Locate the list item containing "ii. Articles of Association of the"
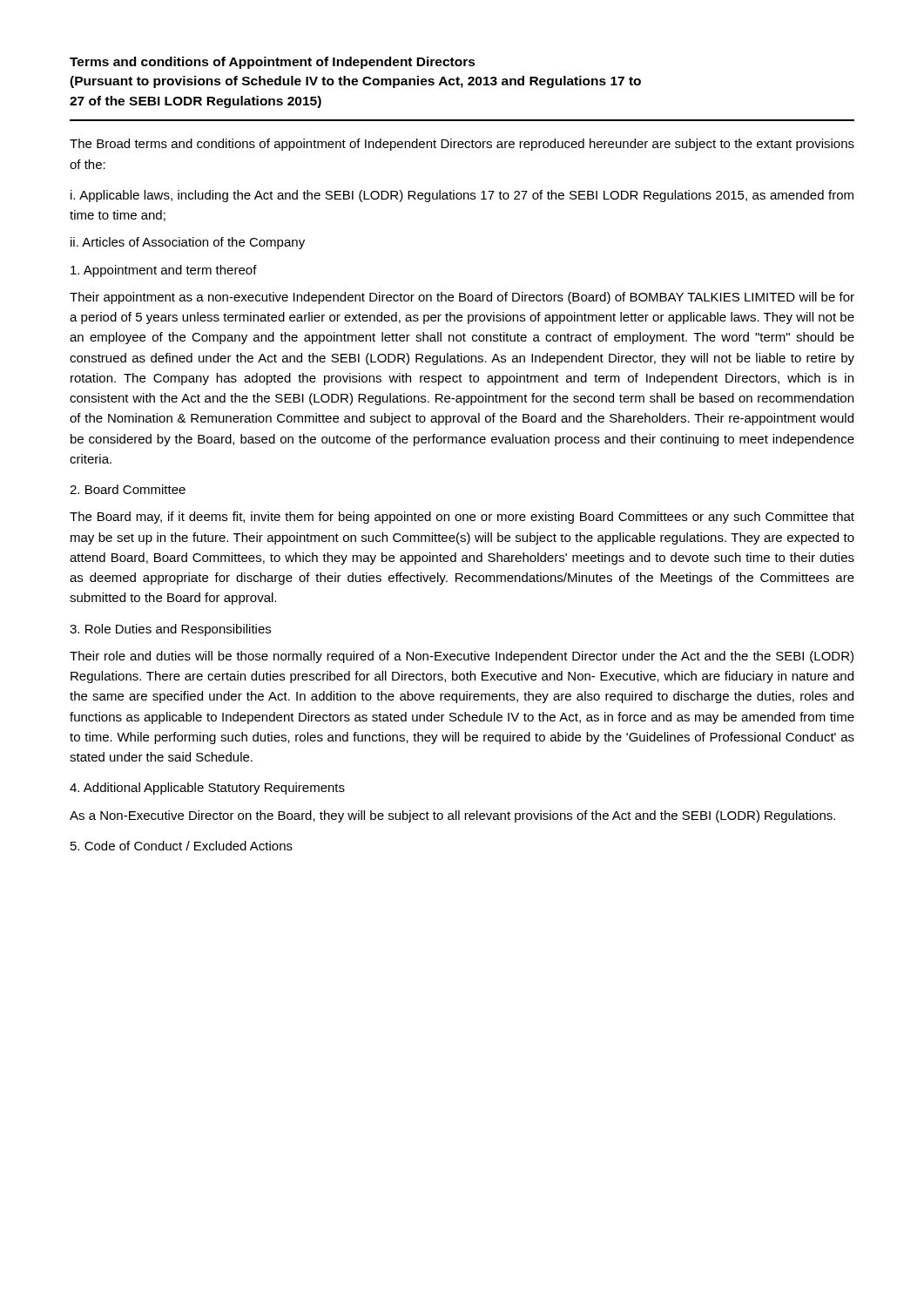 pyautogui.click(x=187, y=242)
